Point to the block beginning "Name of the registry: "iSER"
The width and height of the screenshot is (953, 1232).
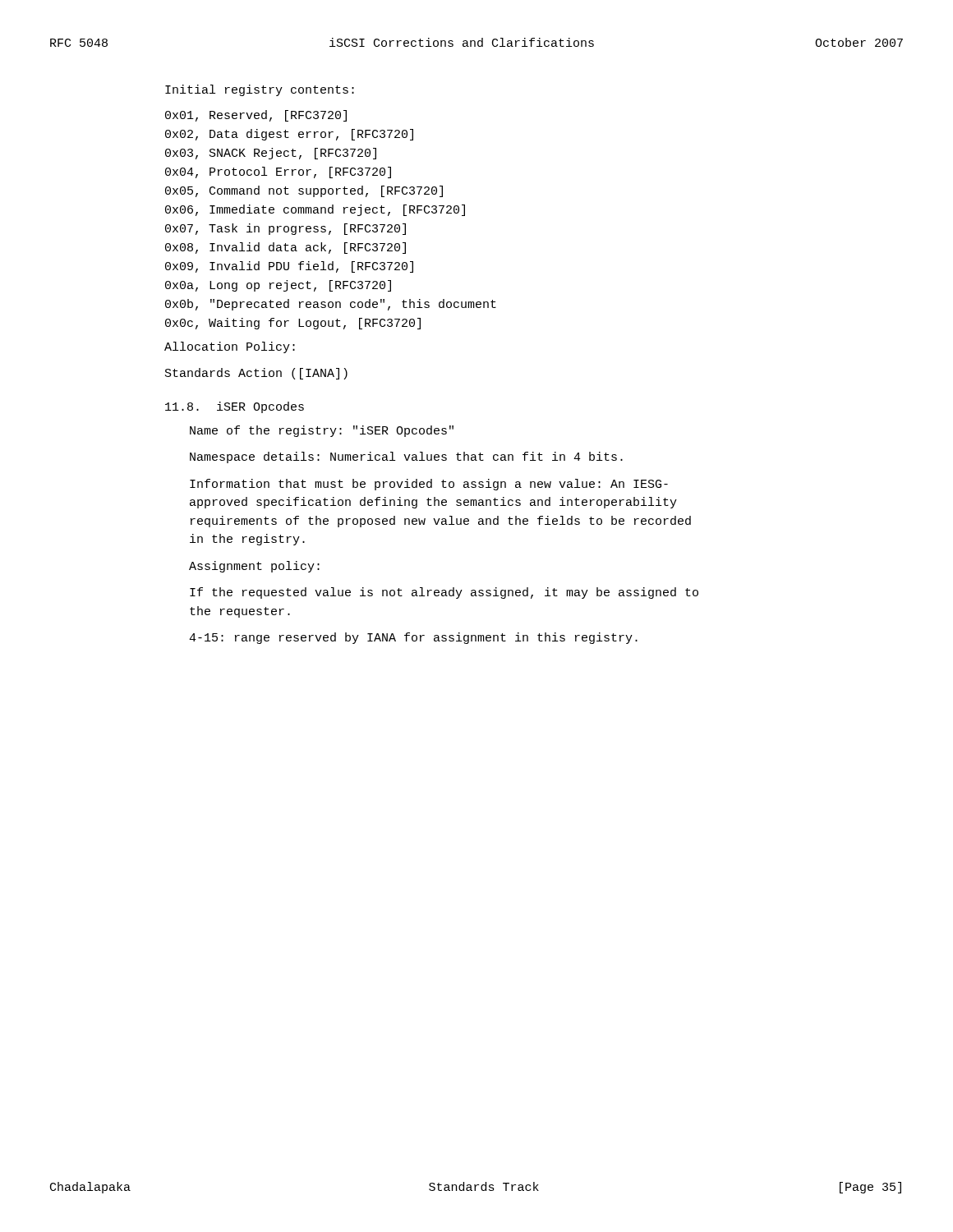click(322, 431)
